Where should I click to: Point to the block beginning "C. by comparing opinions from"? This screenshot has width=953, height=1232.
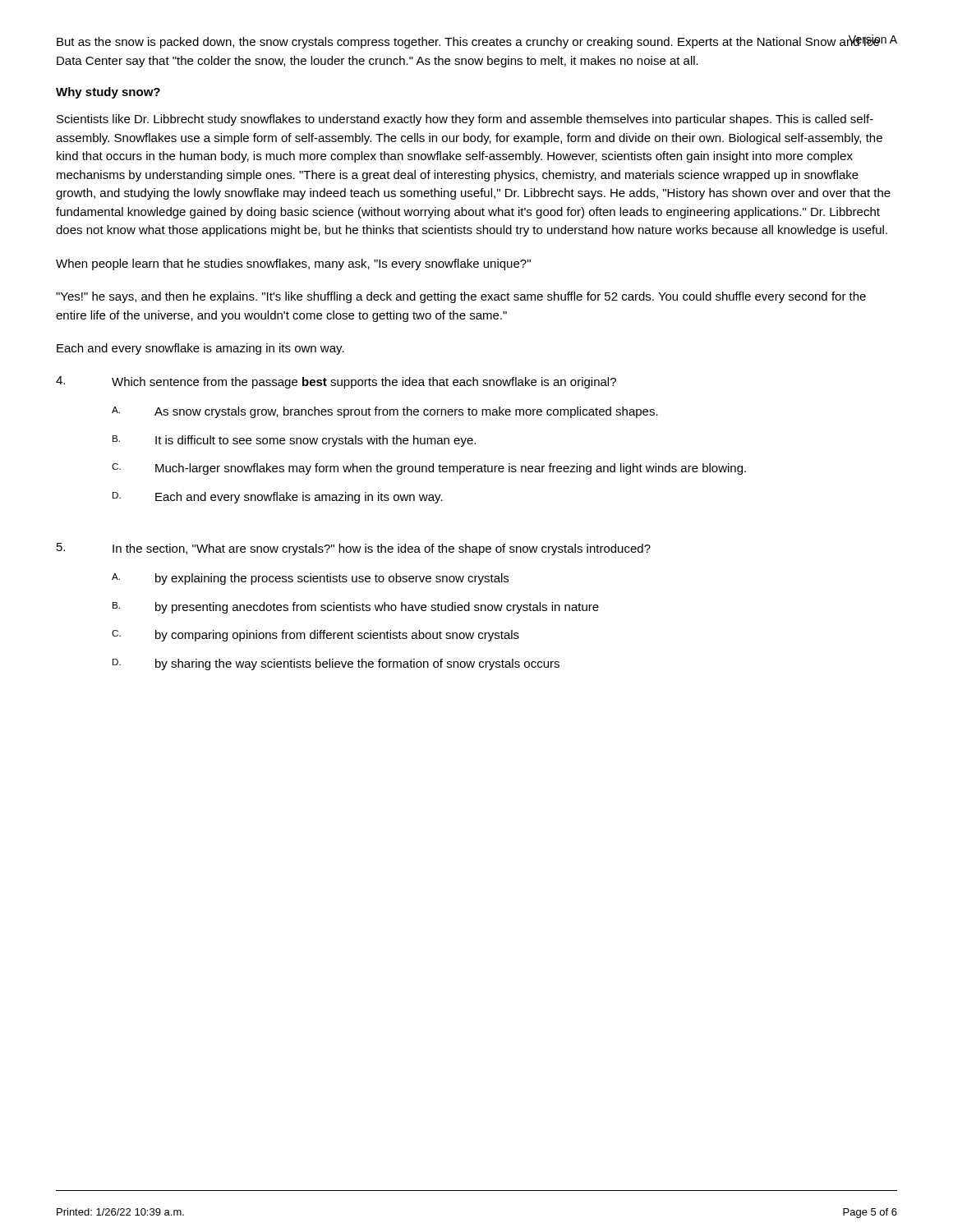(504, 636)
